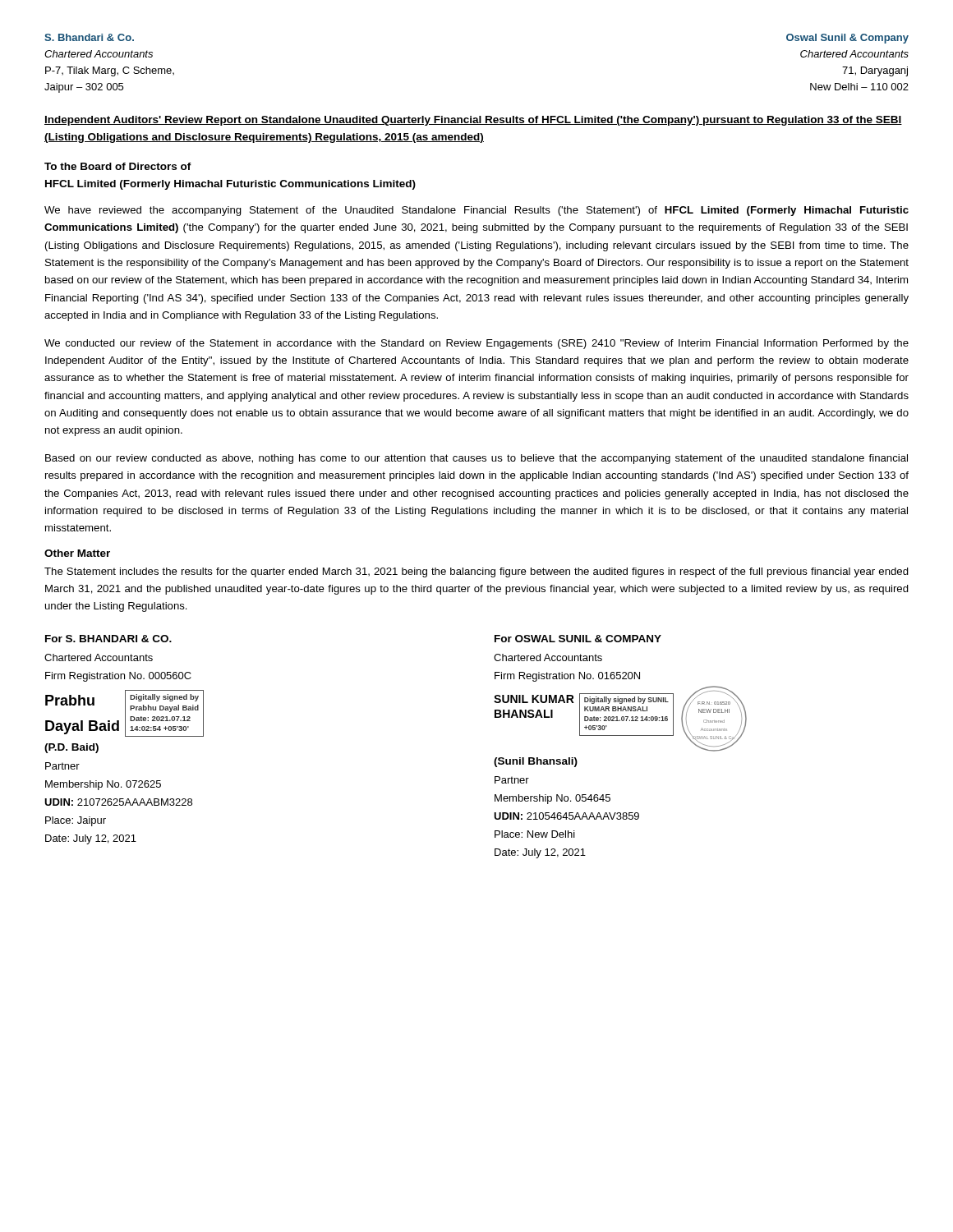Screen dimensions: 1232x953
Task: Locate the section header that reads "Other Matter"
Action: tap(77, 553)
